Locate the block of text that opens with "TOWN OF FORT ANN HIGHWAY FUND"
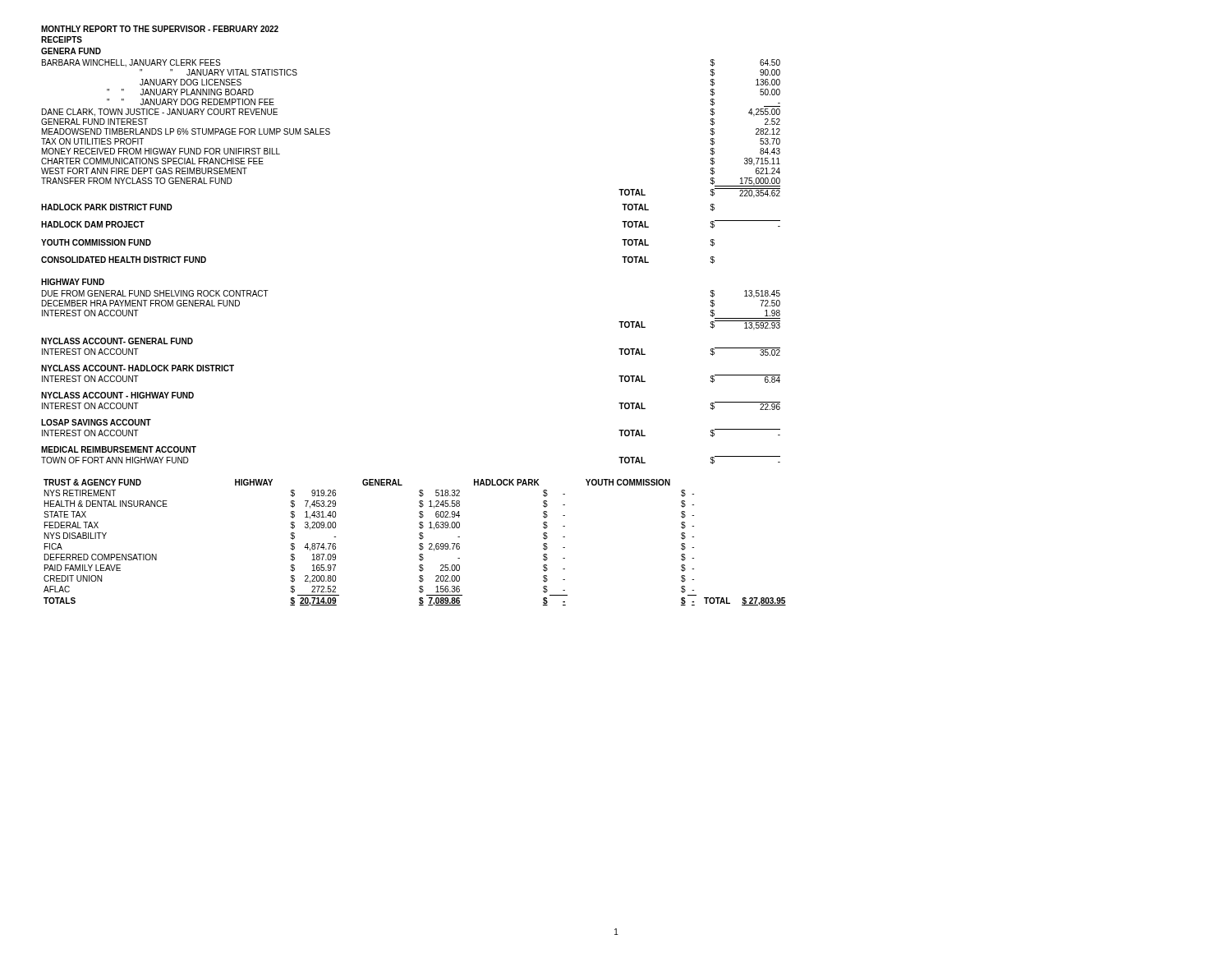The width and height of the screenshot is (1232, 953). click(112, 460)
